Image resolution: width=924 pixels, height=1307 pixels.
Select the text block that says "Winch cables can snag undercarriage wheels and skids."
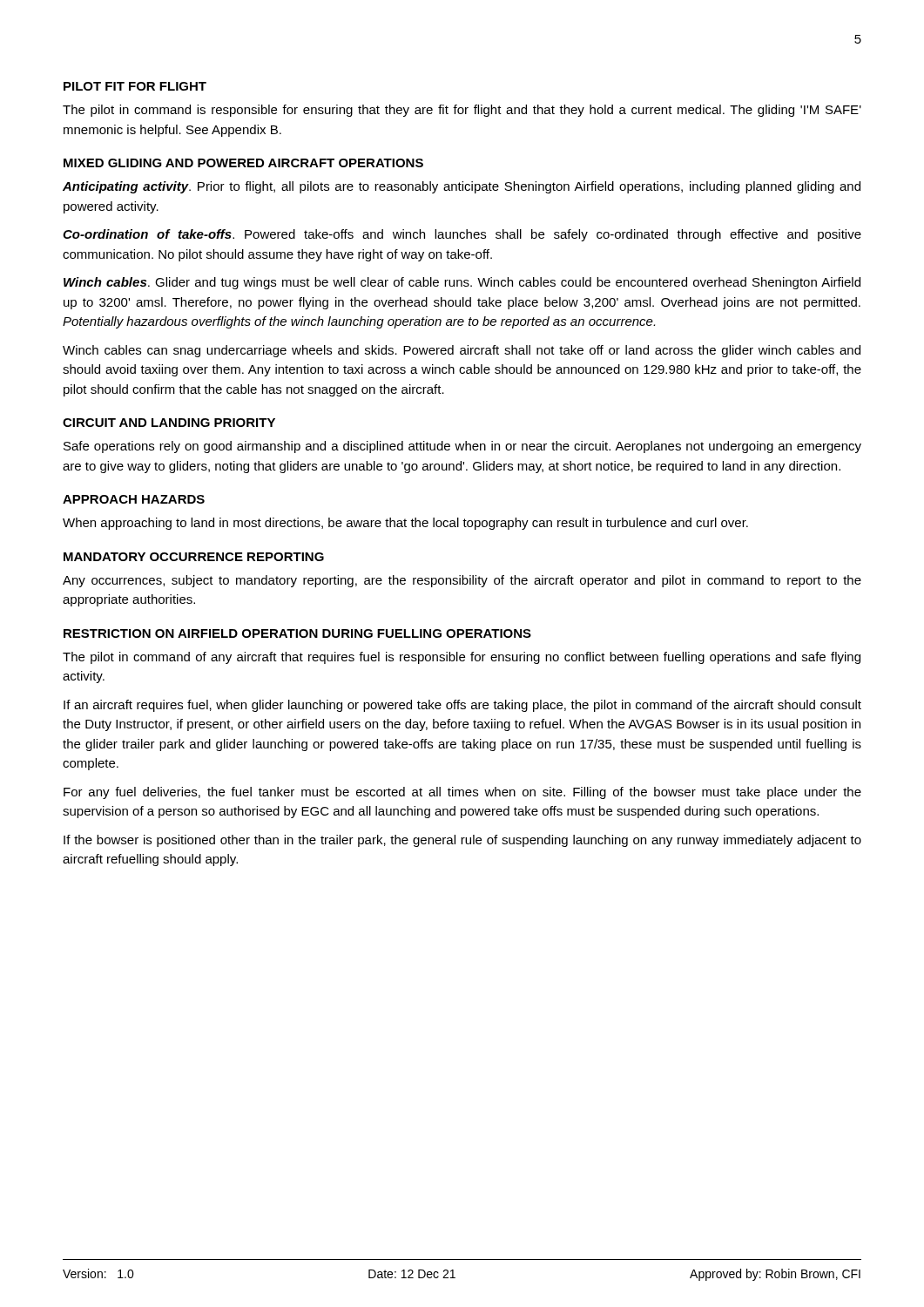[462, 369]
